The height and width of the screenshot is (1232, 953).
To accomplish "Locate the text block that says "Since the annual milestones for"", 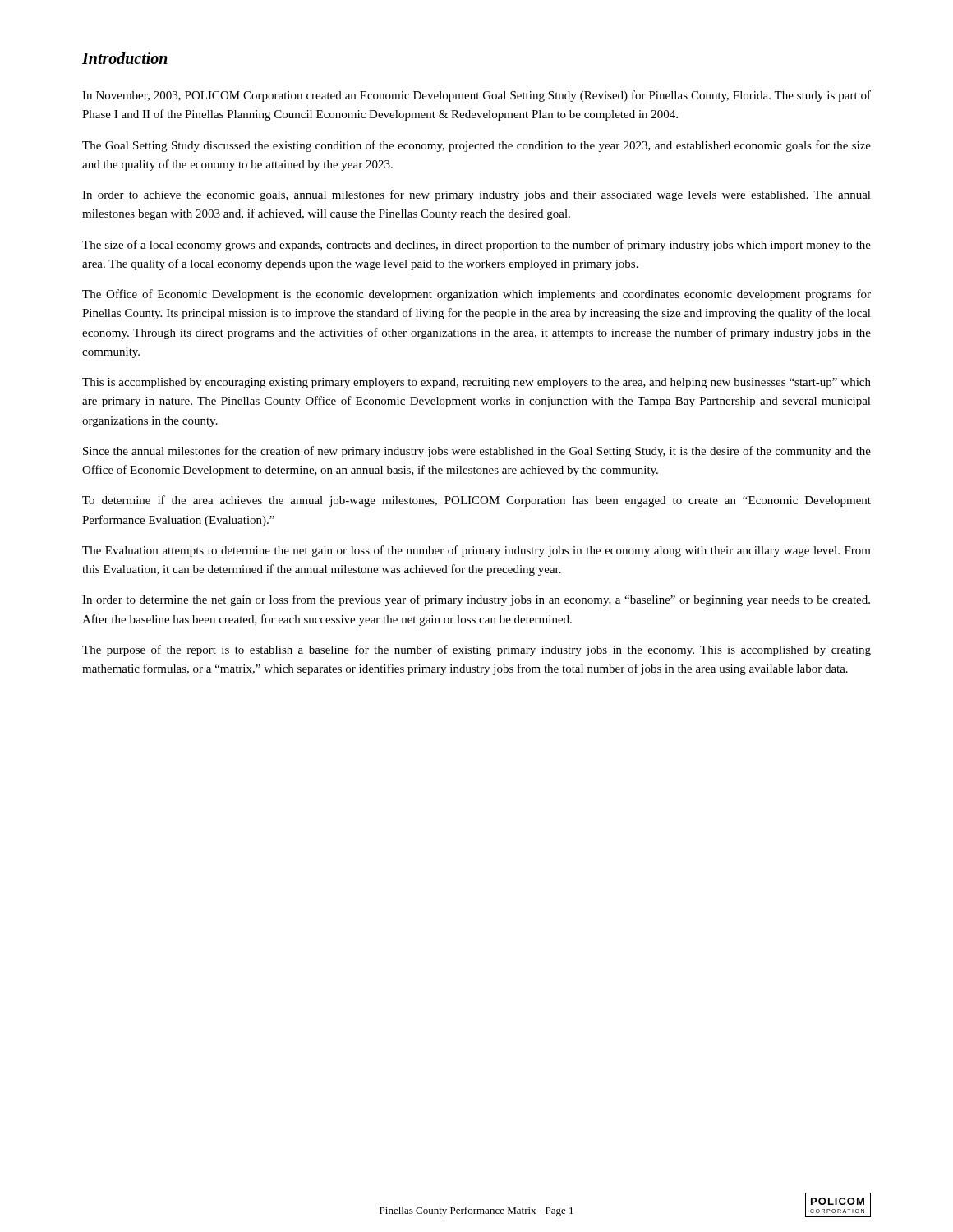I will coord(476,460).
